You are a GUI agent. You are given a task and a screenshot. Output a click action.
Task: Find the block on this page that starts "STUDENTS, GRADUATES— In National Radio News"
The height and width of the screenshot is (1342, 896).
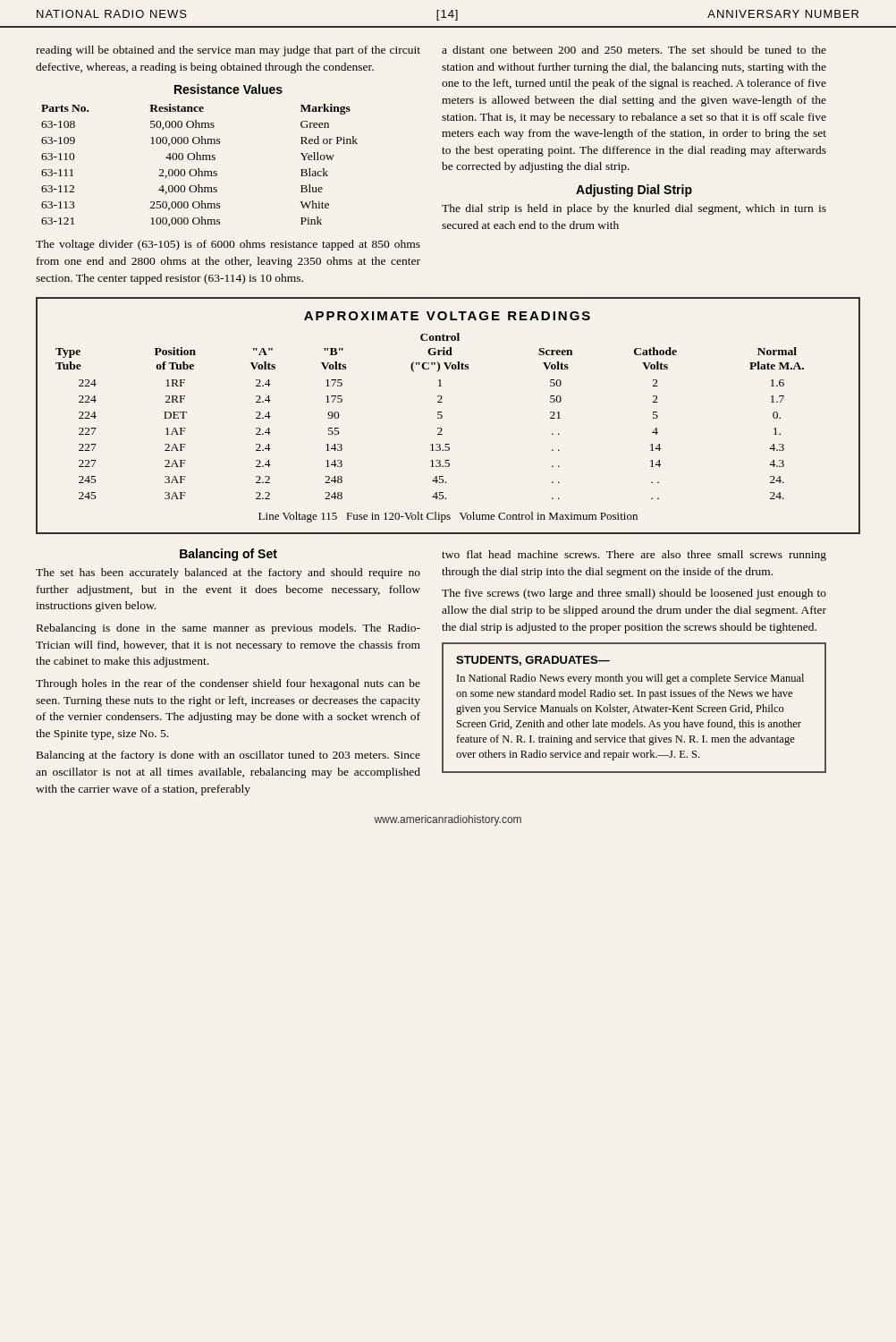click(634, 708)
